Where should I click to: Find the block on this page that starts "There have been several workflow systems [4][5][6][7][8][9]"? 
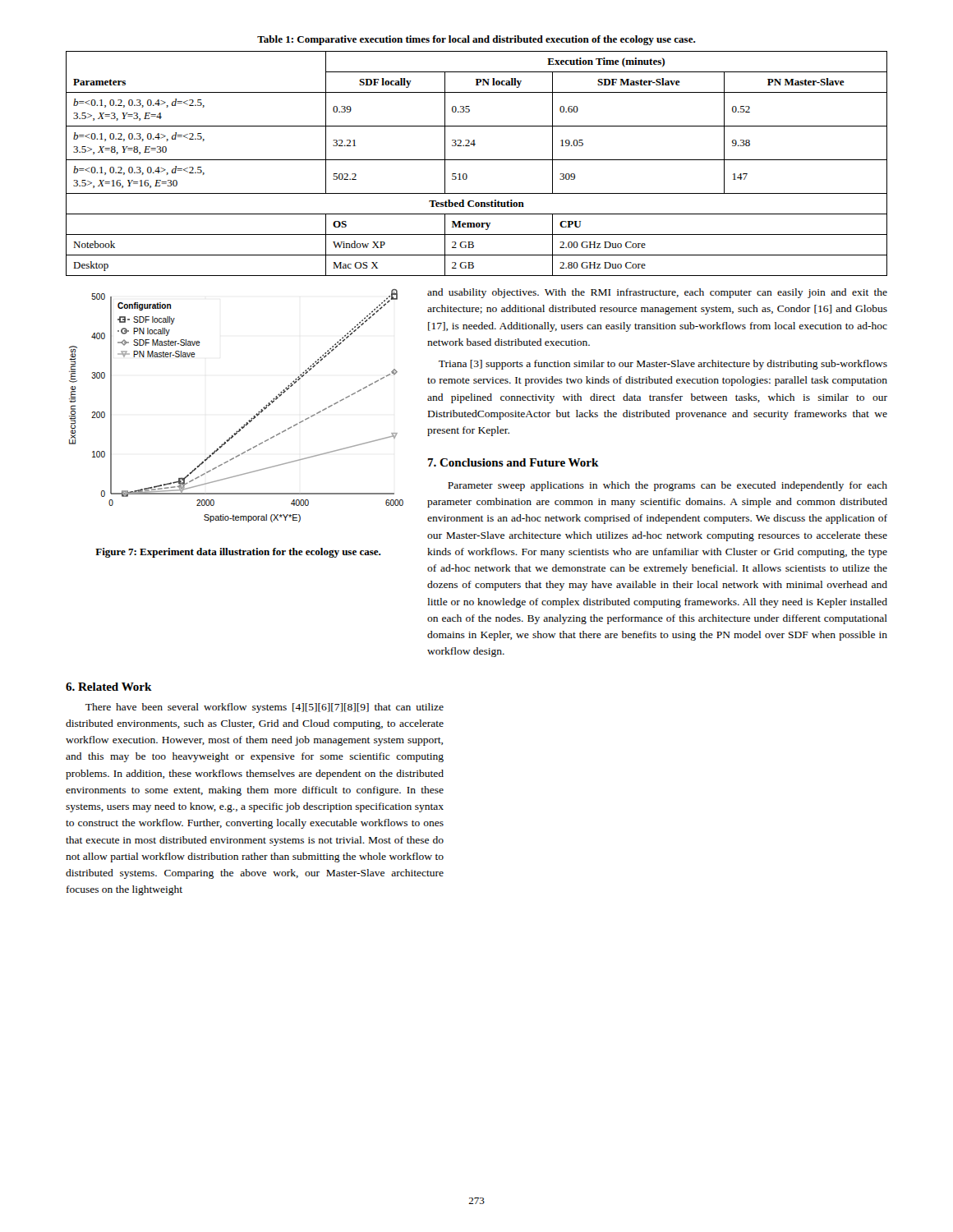[255, 798]
